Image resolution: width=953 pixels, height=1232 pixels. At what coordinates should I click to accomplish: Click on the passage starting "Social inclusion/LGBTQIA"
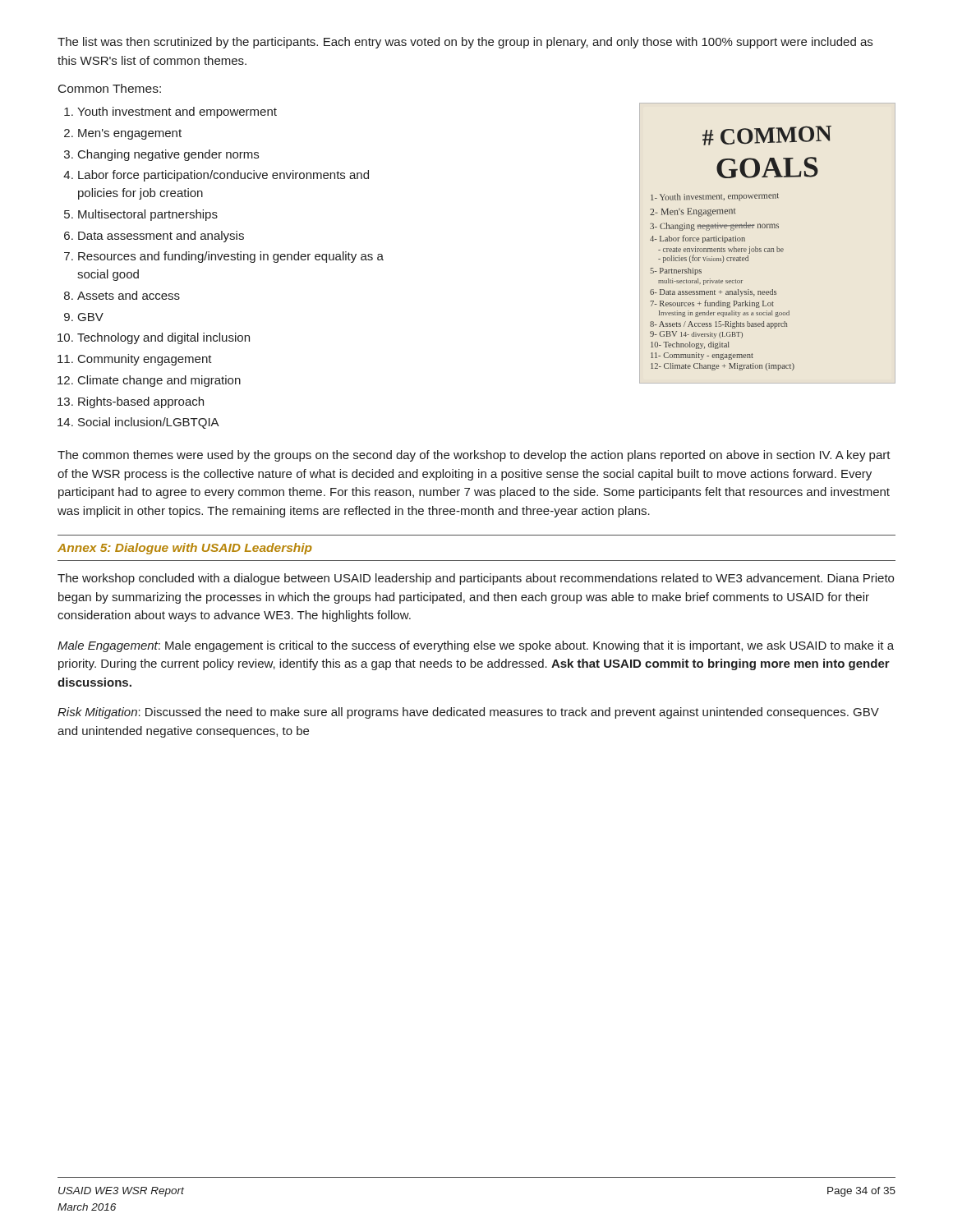point(148,422)
